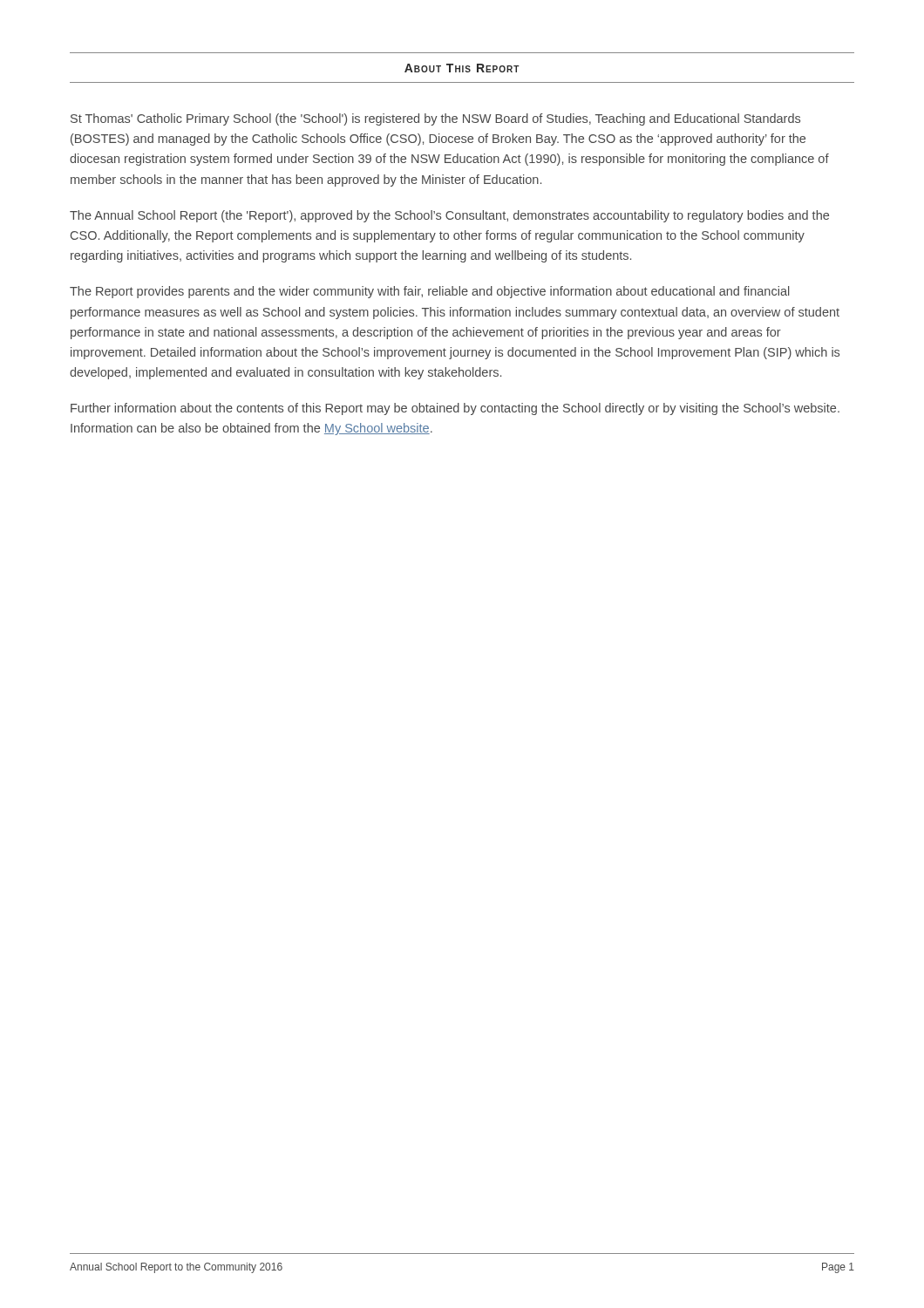Find the text block that reads "The Annual School Report (the"

(x=450, y=235)
